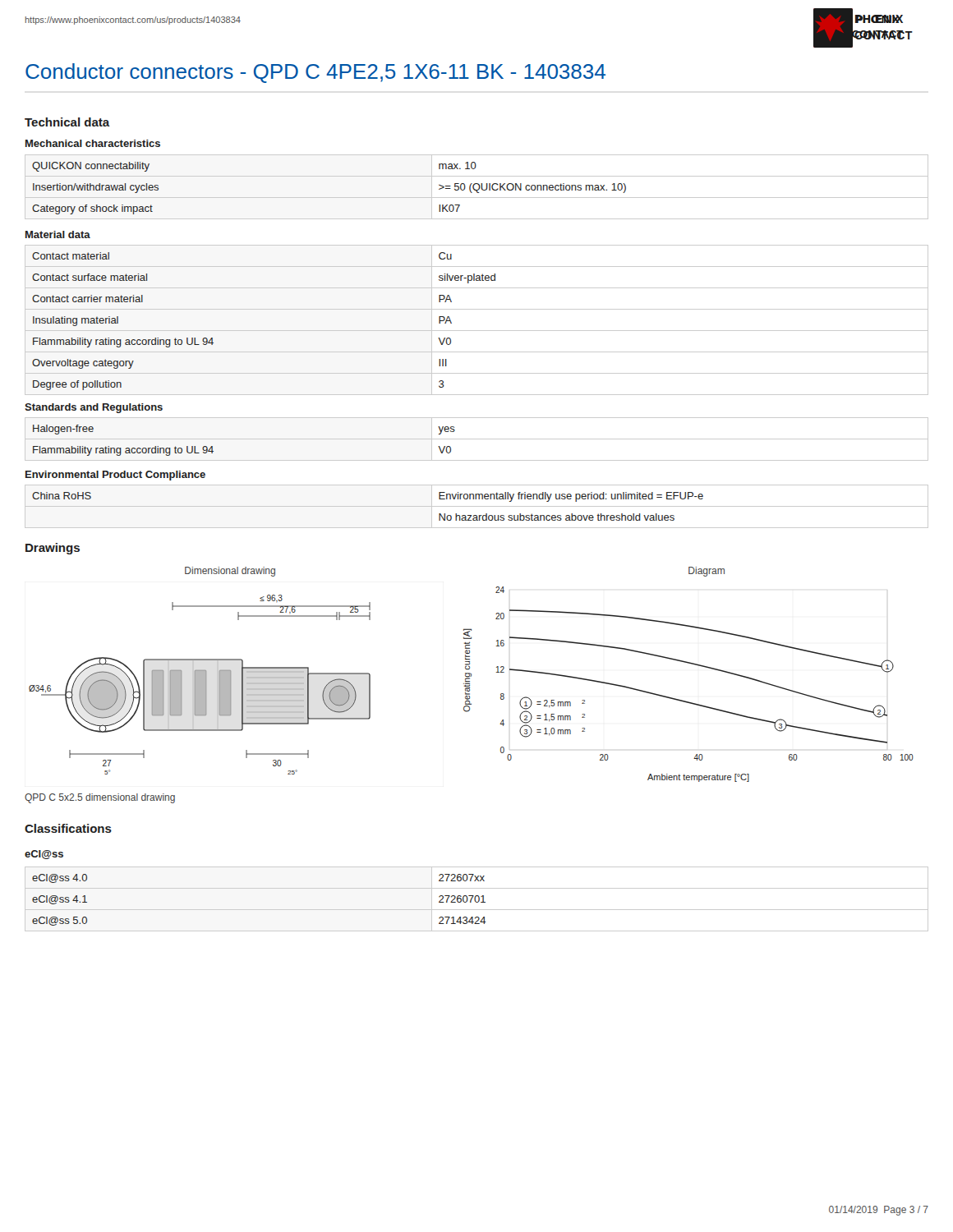Point to the text block starting "Standards and Regulations"
953x1232 pixels.
(94, 407)
